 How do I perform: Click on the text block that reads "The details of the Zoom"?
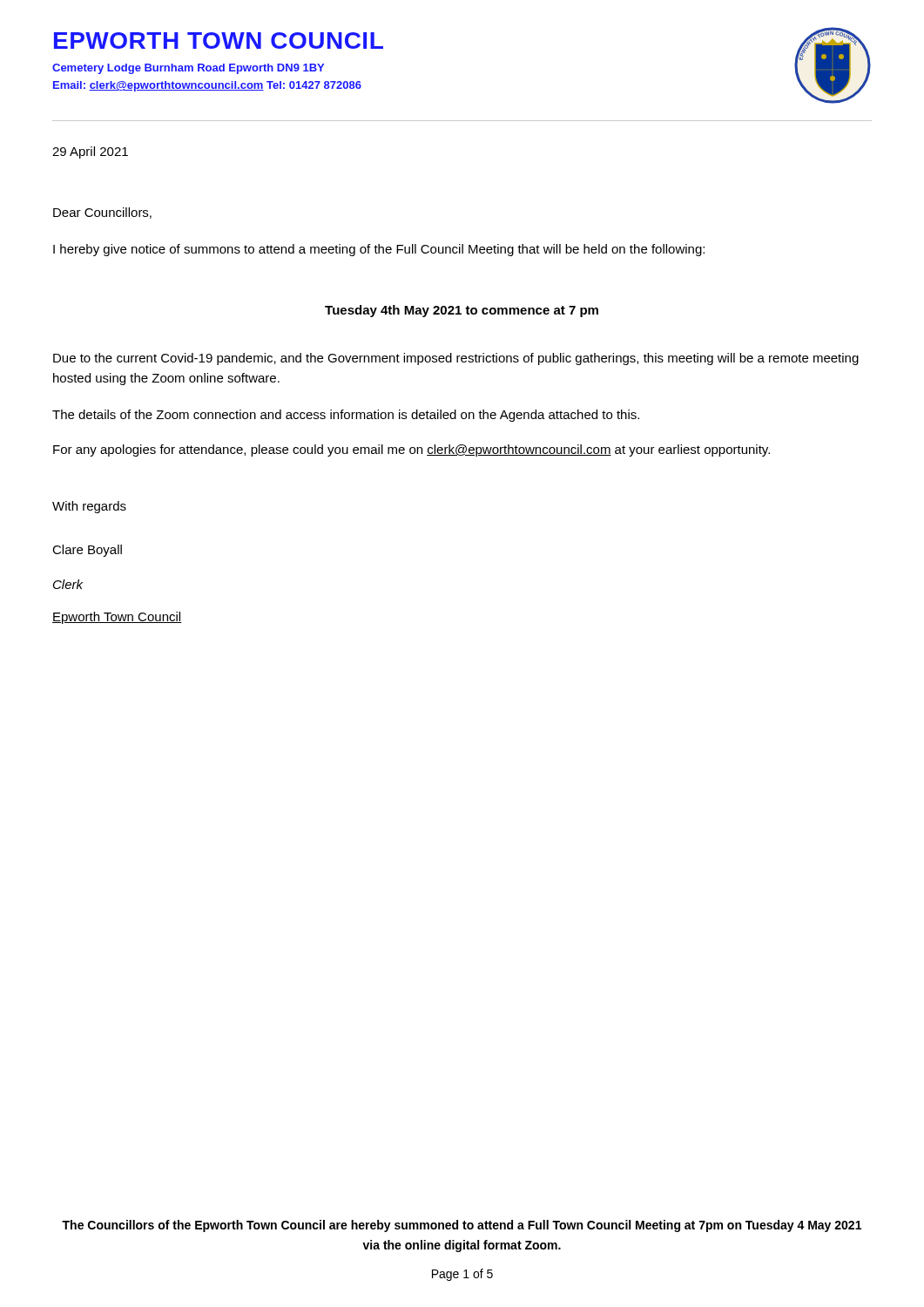[x=346, y=414]
